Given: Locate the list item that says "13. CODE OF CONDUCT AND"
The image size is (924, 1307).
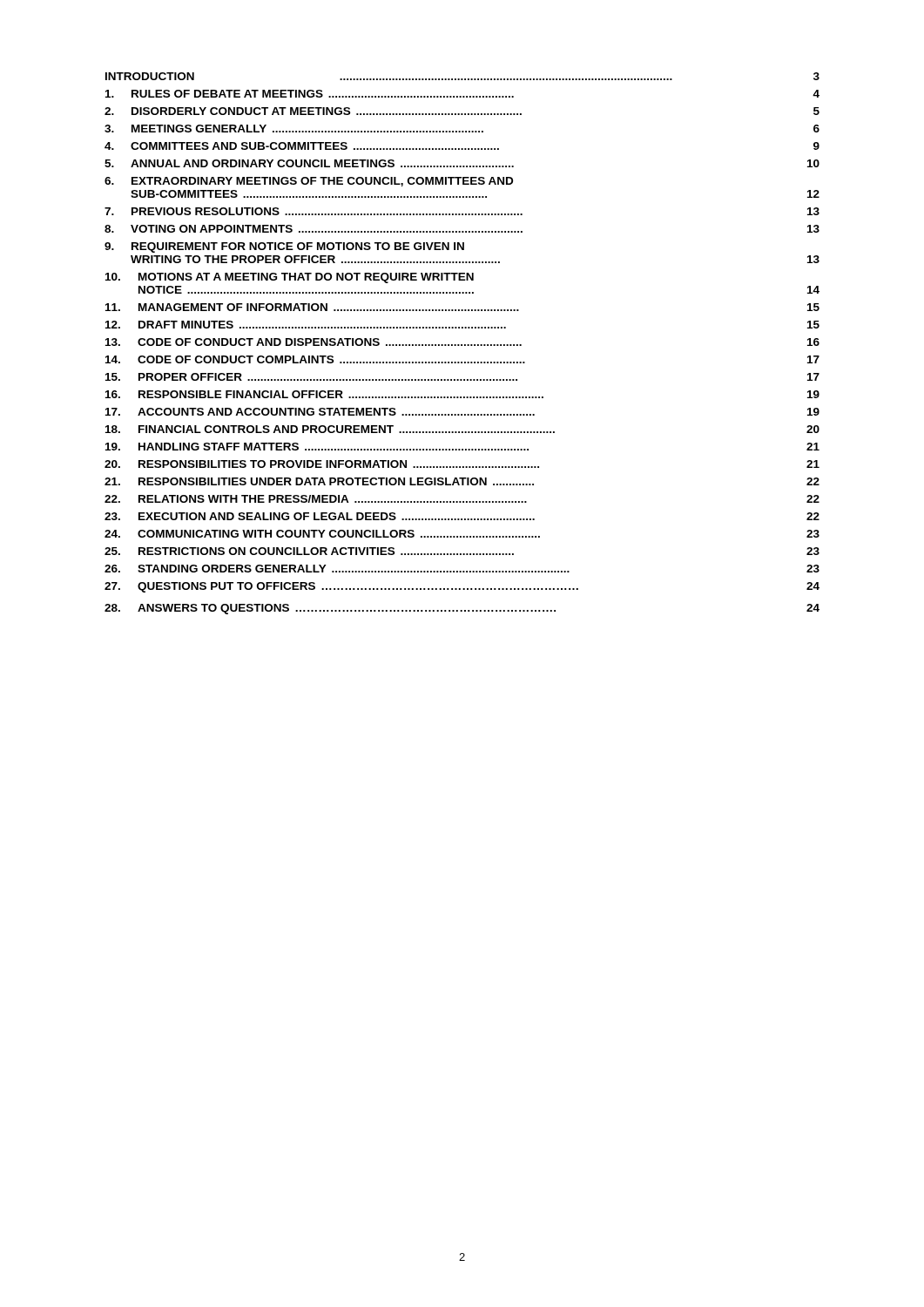Looking at the screenshot, I should click(462, 342).
